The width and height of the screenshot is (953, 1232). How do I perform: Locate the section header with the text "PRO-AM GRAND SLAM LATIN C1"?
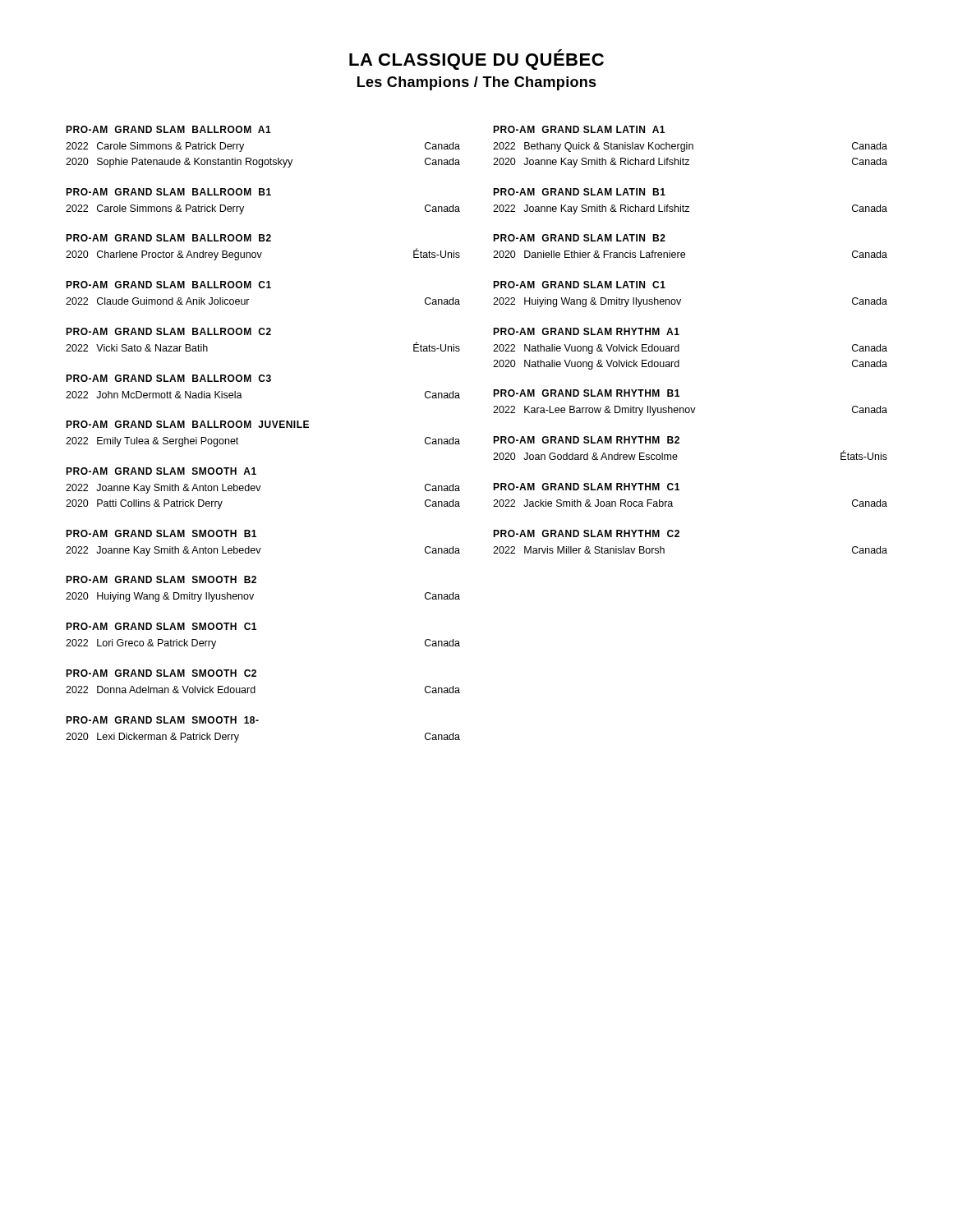tap(579, 285)
